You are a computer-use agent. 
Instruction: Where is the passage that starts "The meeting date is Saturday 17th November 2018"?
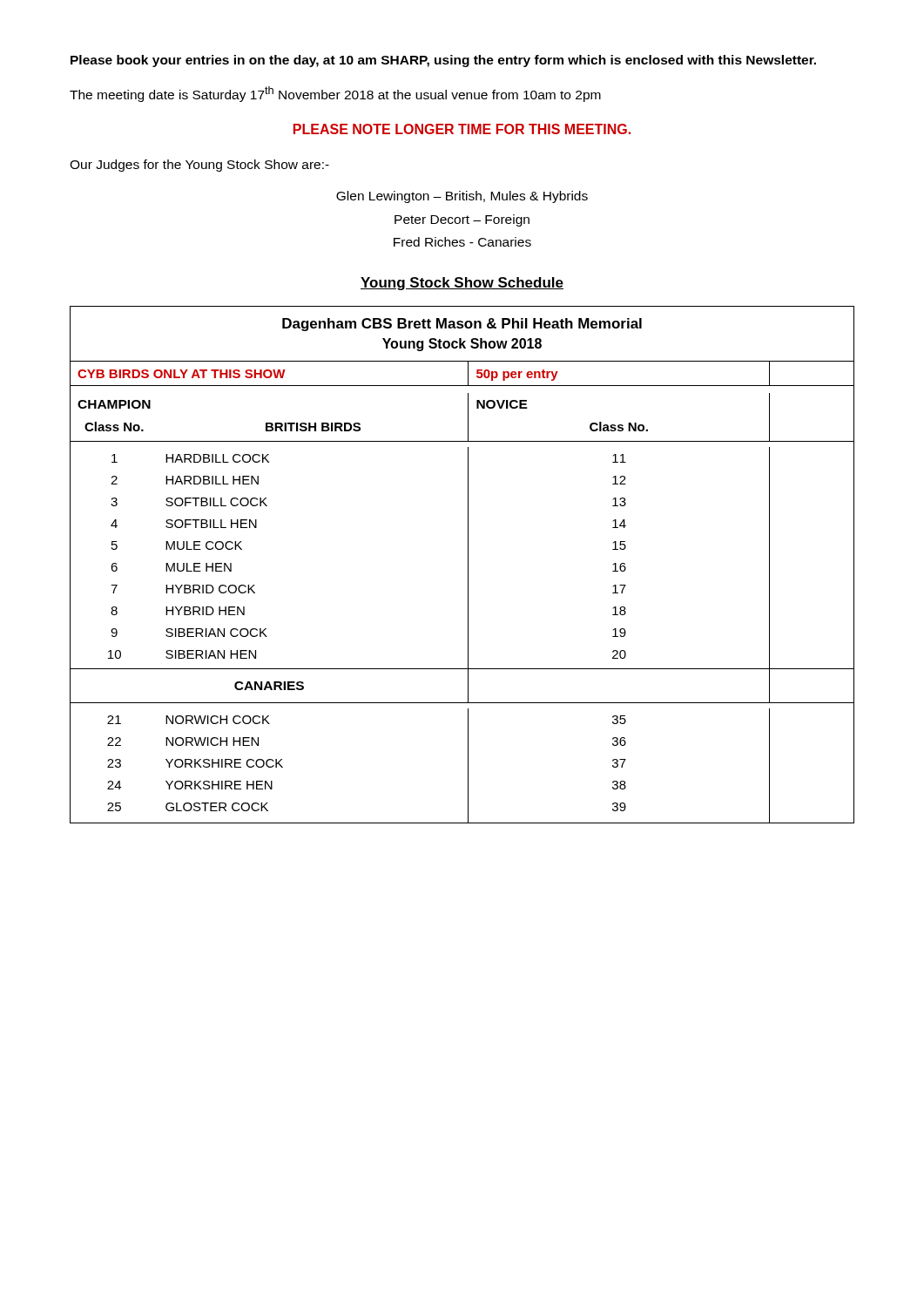336,93
